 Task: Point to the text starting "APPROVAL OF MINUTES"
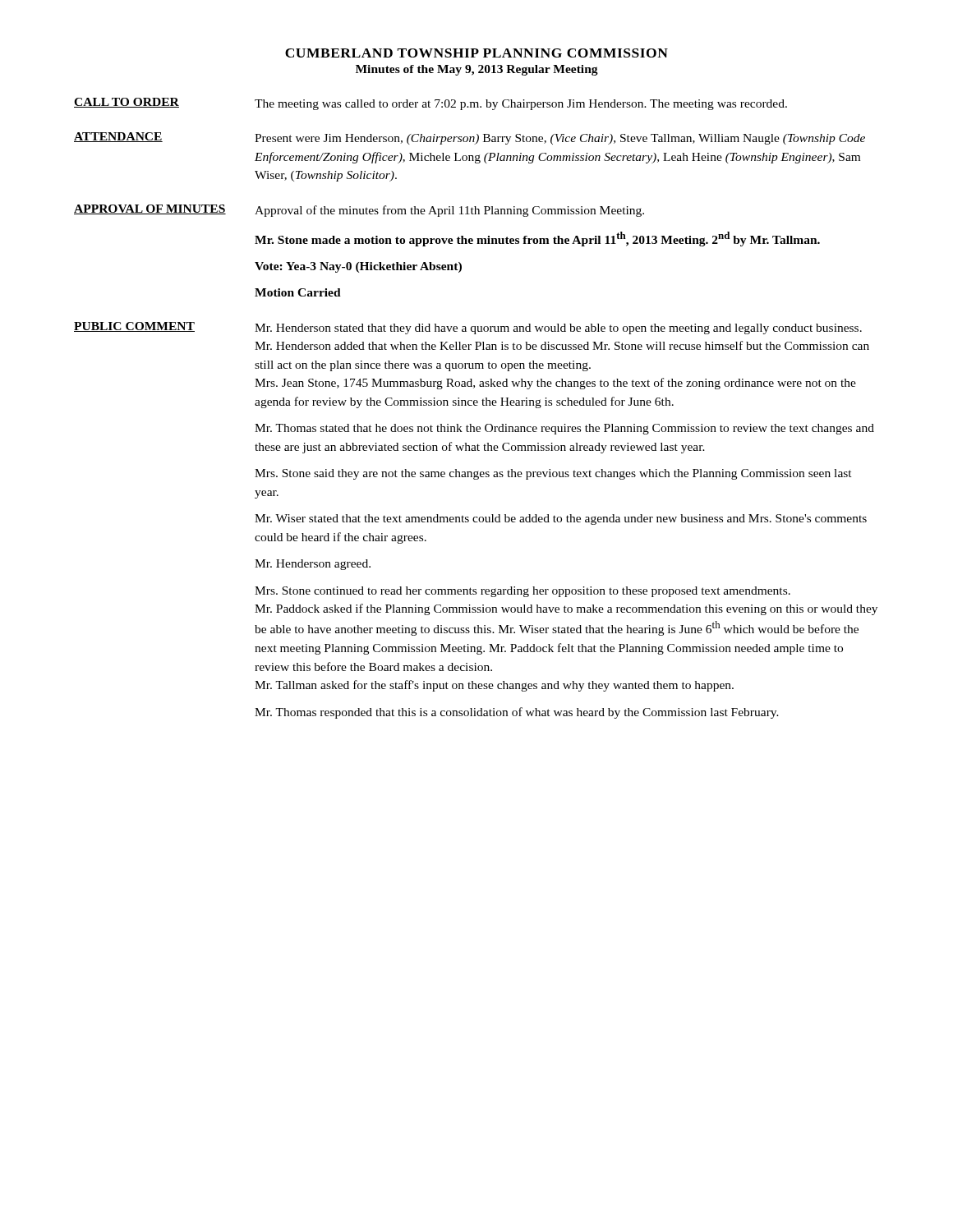point(150,208)
